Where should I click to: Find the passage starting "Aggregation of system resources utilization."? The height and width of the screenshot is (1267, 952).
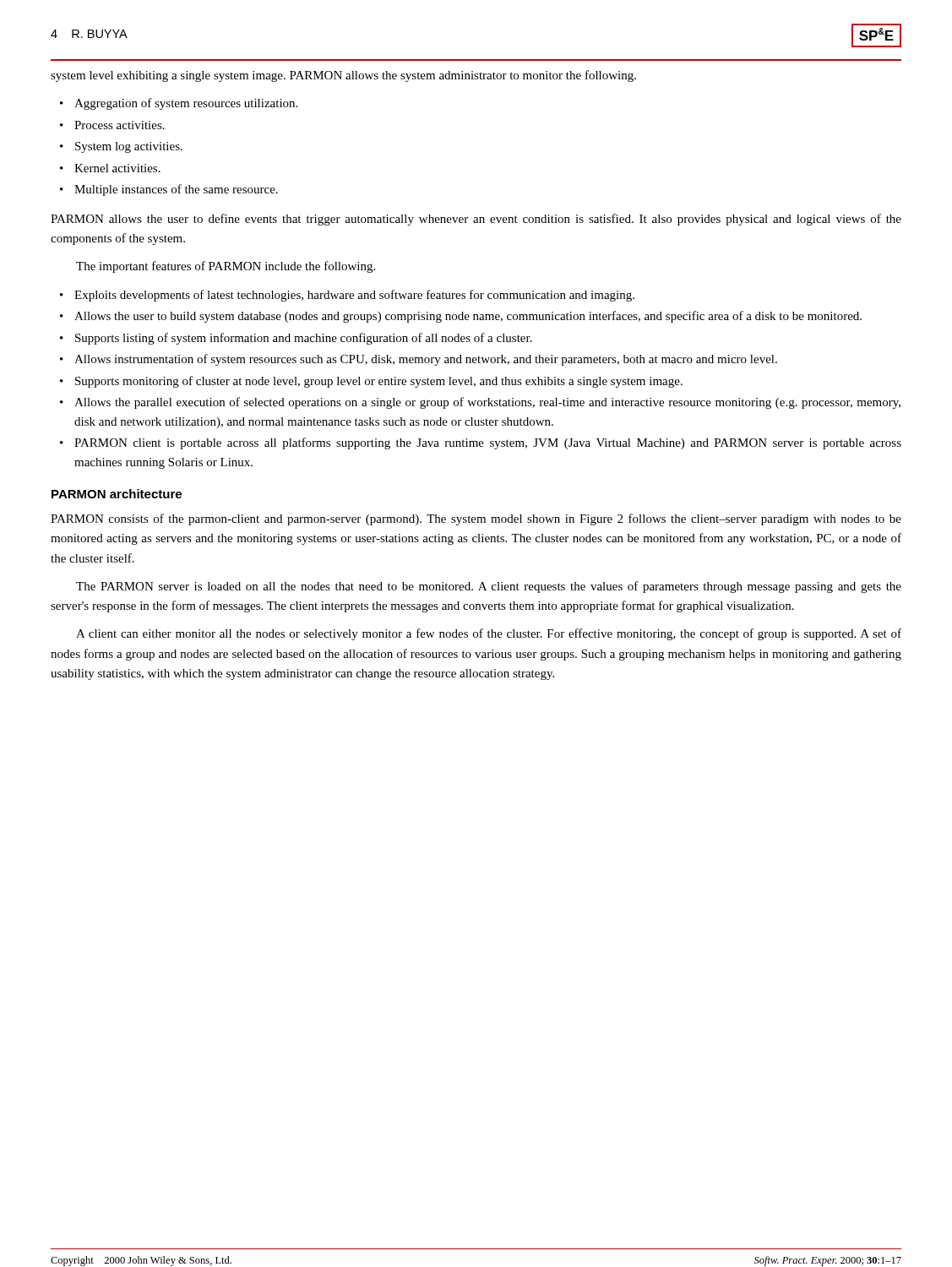pyautogui.click(x=186, y=103)
